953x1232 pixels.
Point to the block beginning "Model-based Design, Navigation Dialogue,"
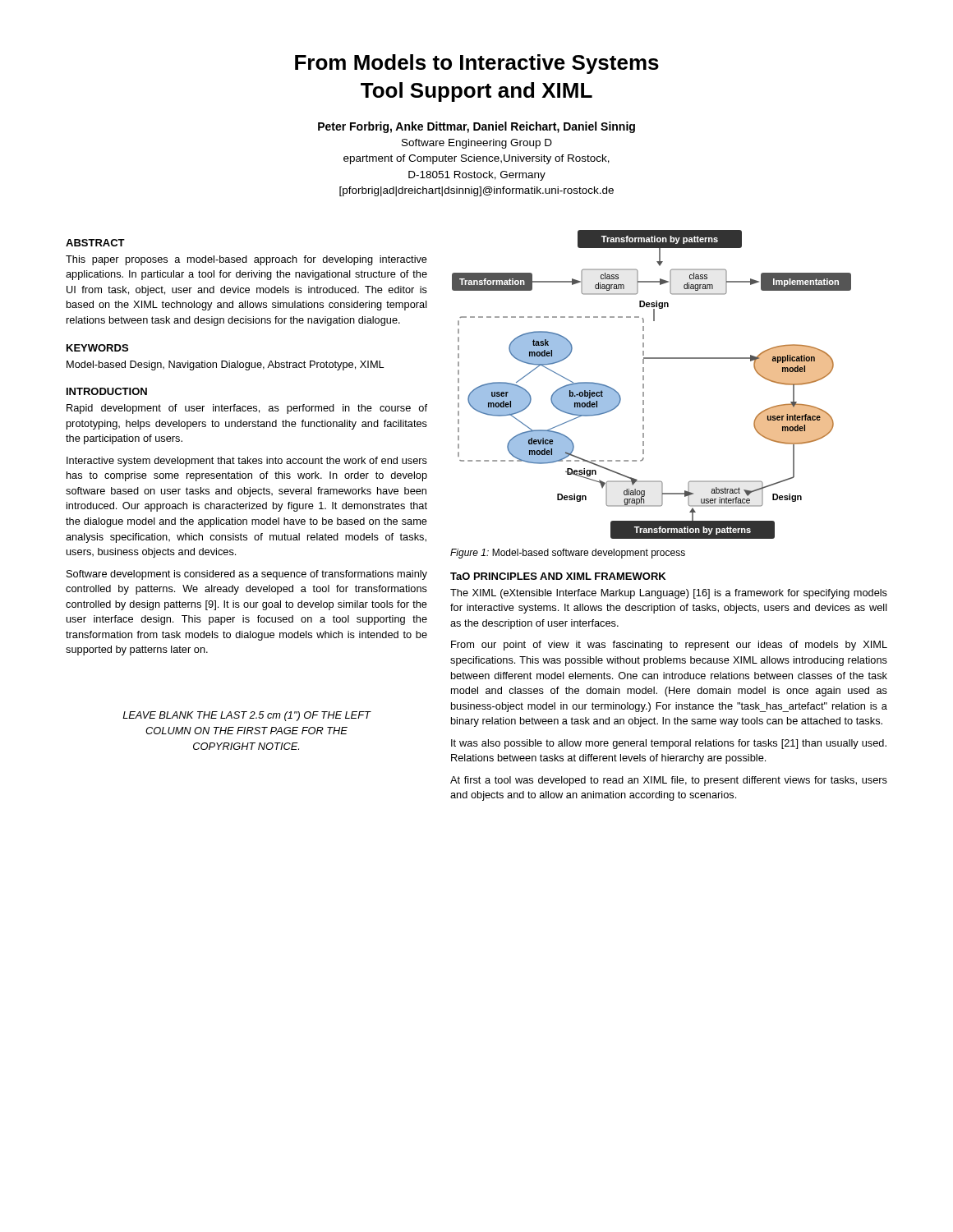point(225,364)
